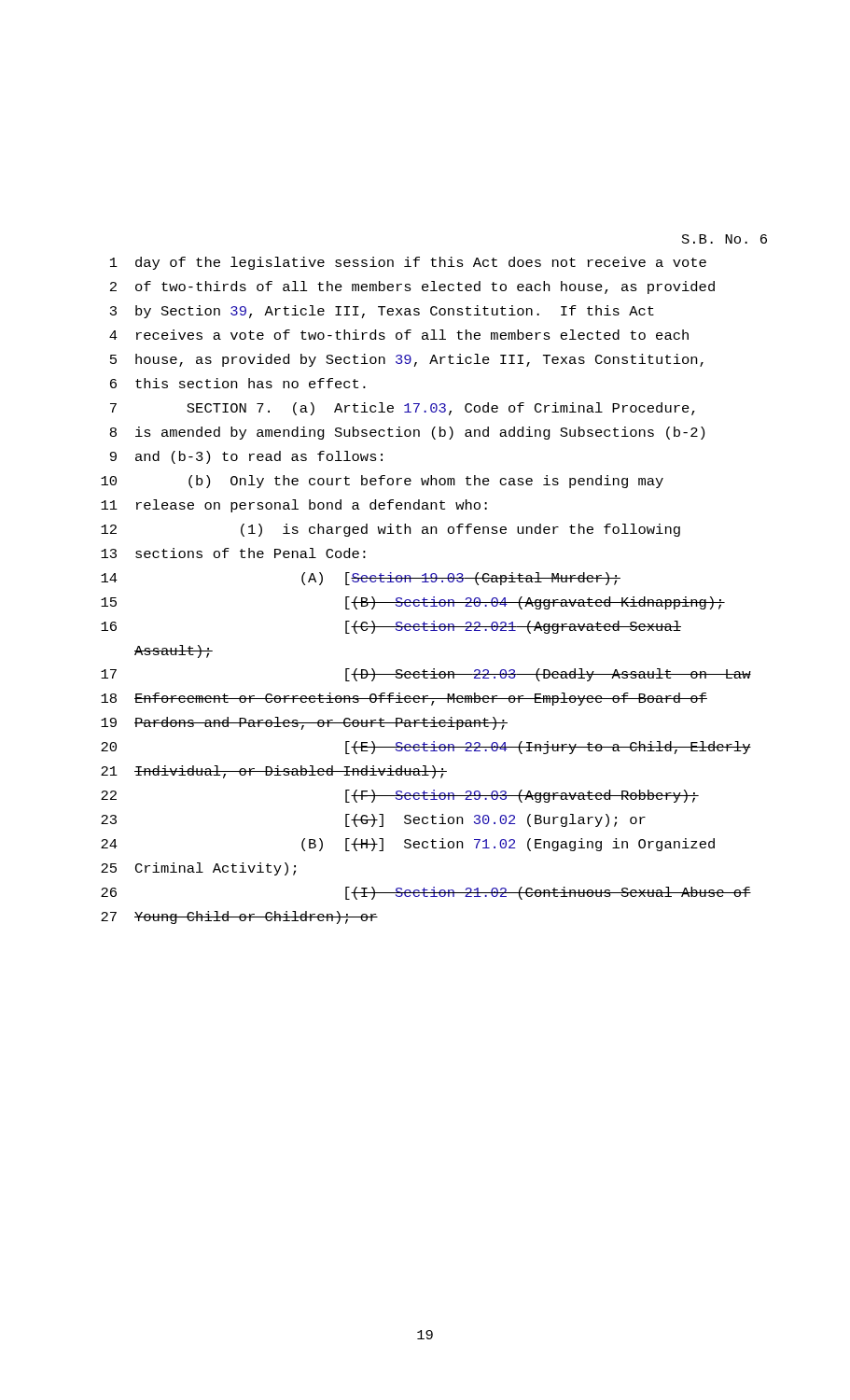Image resolution: width=850 pixels, height=1400 pixels.
Task: Navigate to the text starting "23 [(G)] Section 30.02 (Burglary);"
Action: coord(425,821)
